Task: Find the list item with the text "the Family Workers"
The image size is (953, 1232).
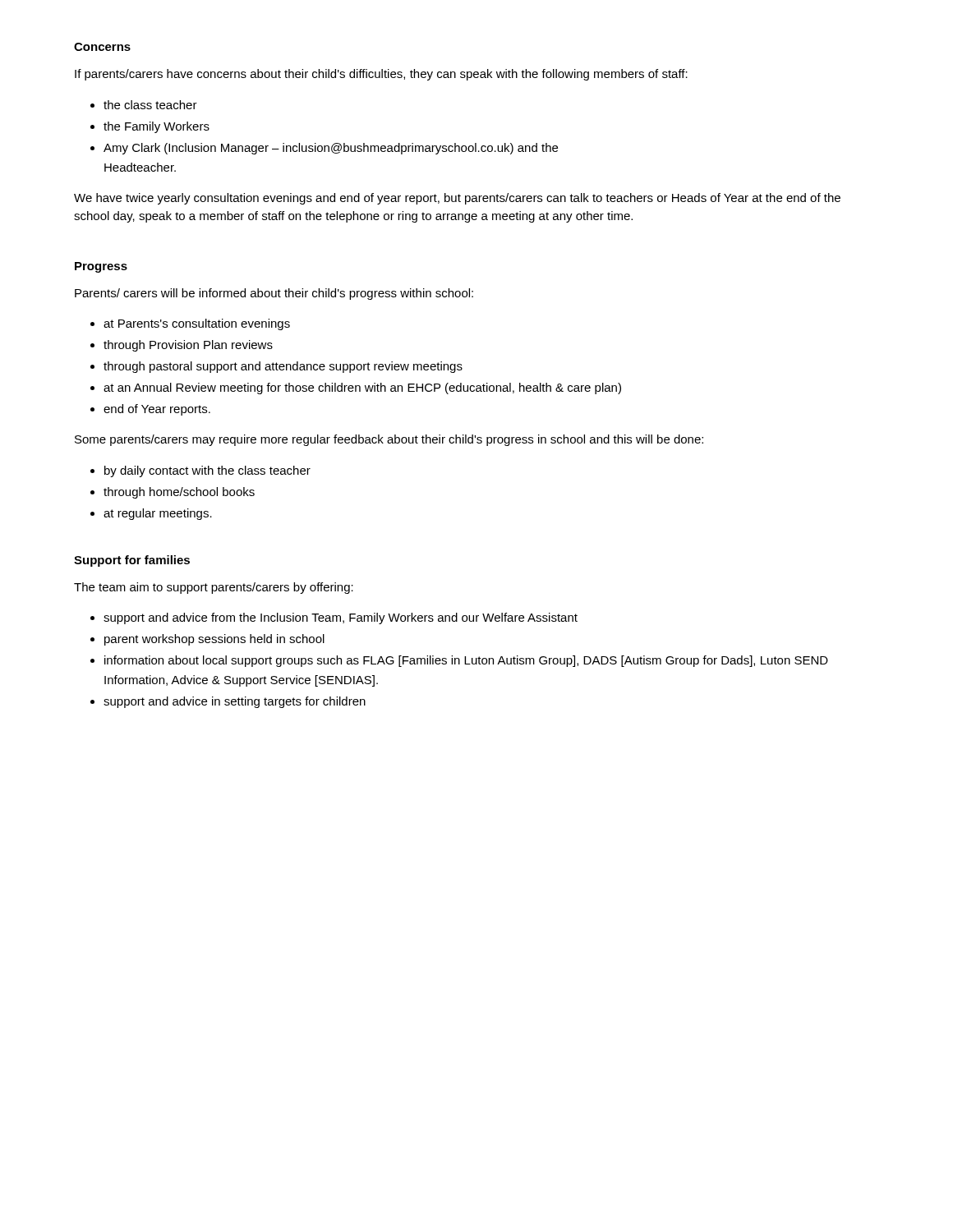Action: click(156, 126)
